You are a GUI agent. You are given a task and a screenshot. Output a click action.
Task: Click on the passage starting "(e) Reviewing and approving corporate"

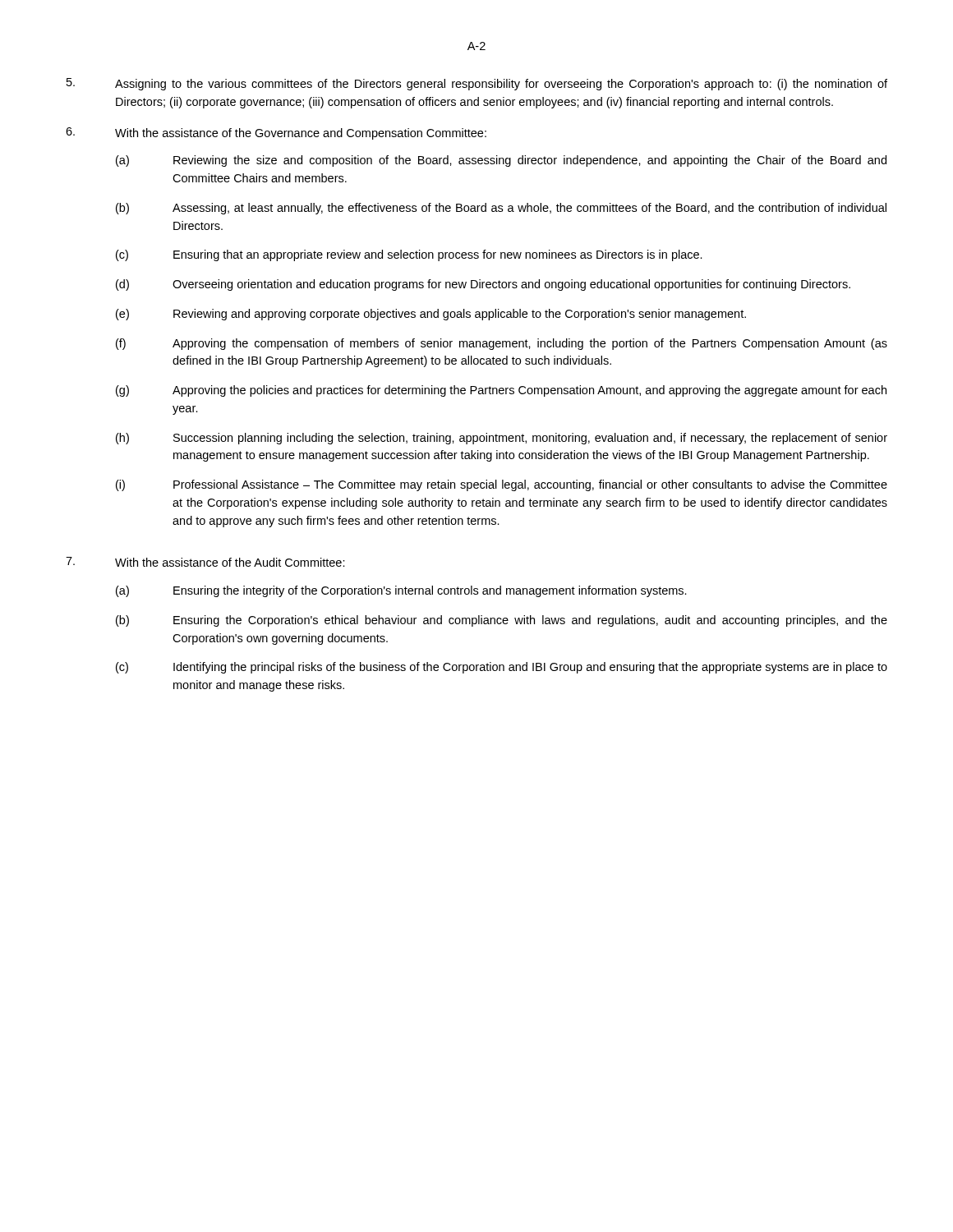pyautogui.click(x=501, y=314)
